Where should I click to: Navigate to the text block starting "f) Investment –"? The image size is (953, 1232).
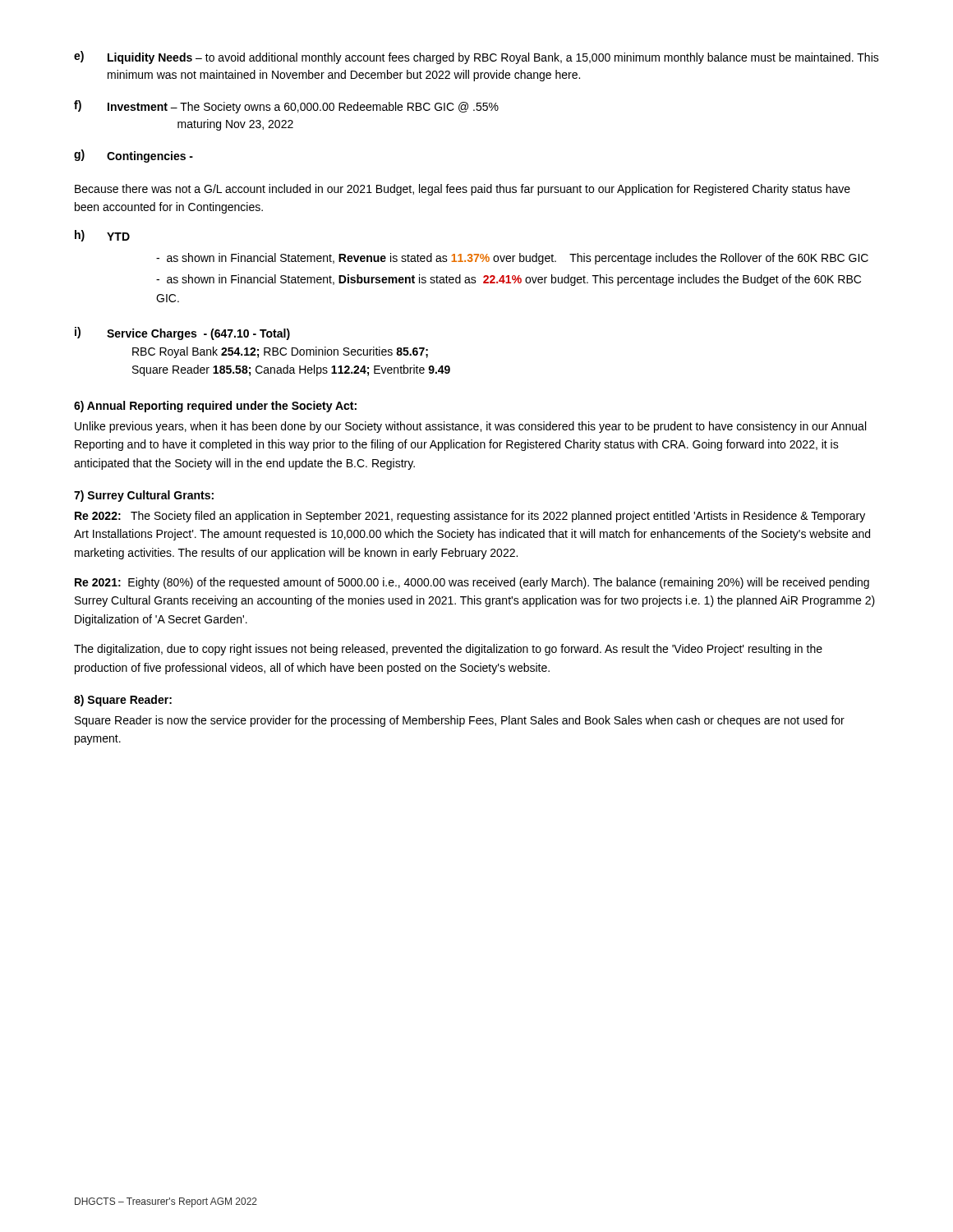point(476,116)
